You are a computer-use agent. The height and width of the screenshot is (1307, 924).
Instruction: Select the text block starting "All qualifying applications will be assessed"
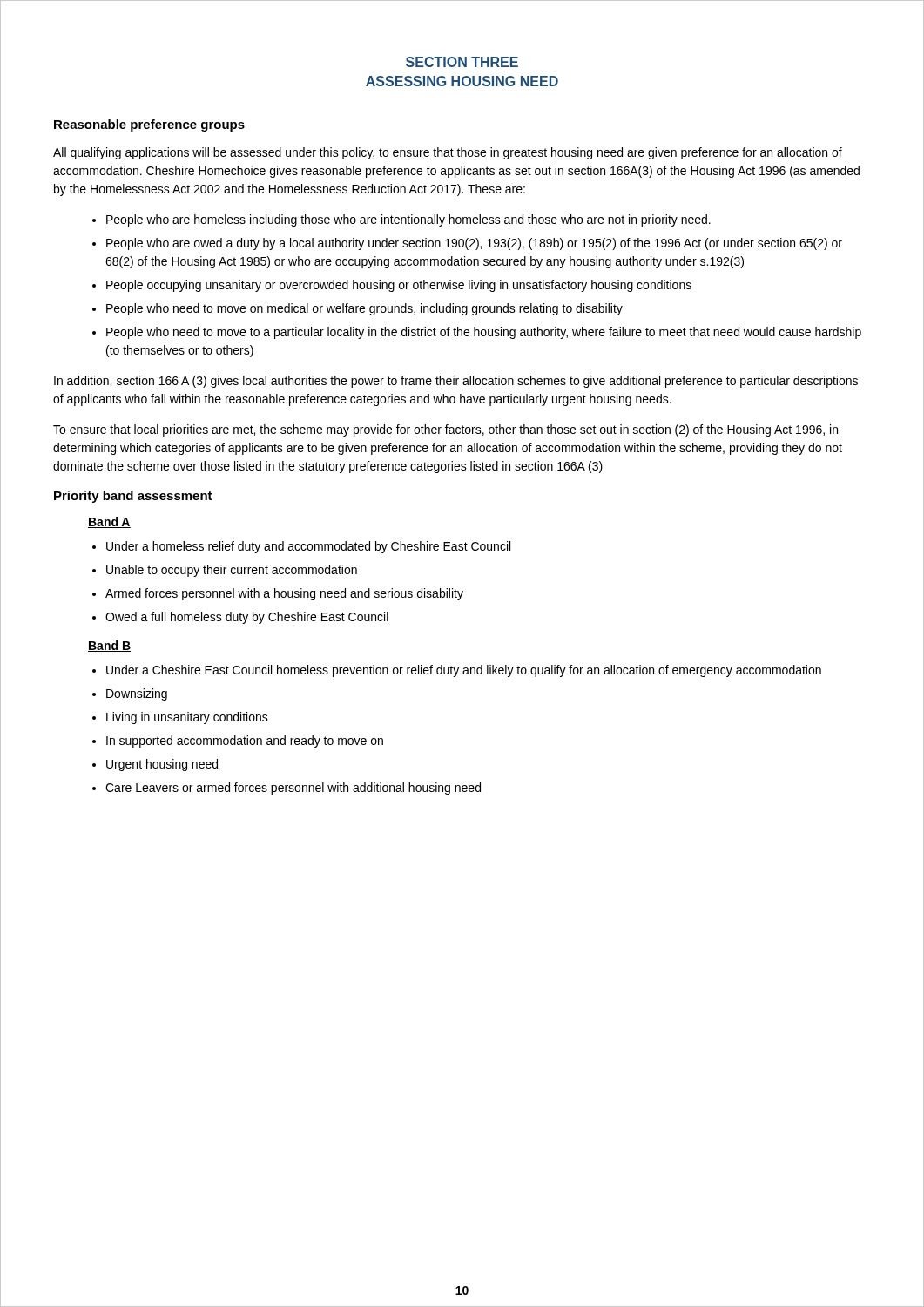coord(457,171)
